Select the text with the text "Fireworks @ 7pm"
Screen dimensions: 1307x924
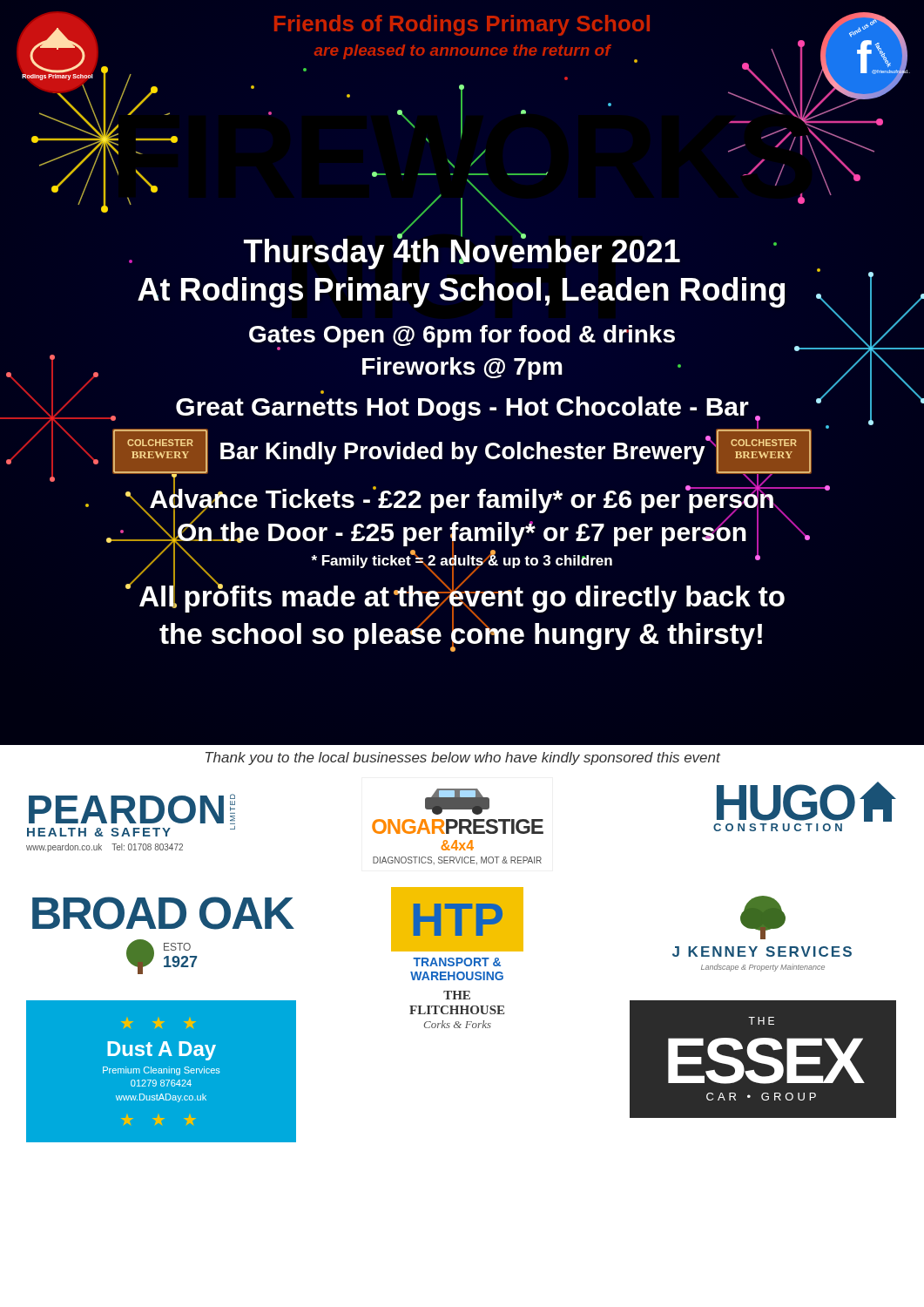coord(462,366)
